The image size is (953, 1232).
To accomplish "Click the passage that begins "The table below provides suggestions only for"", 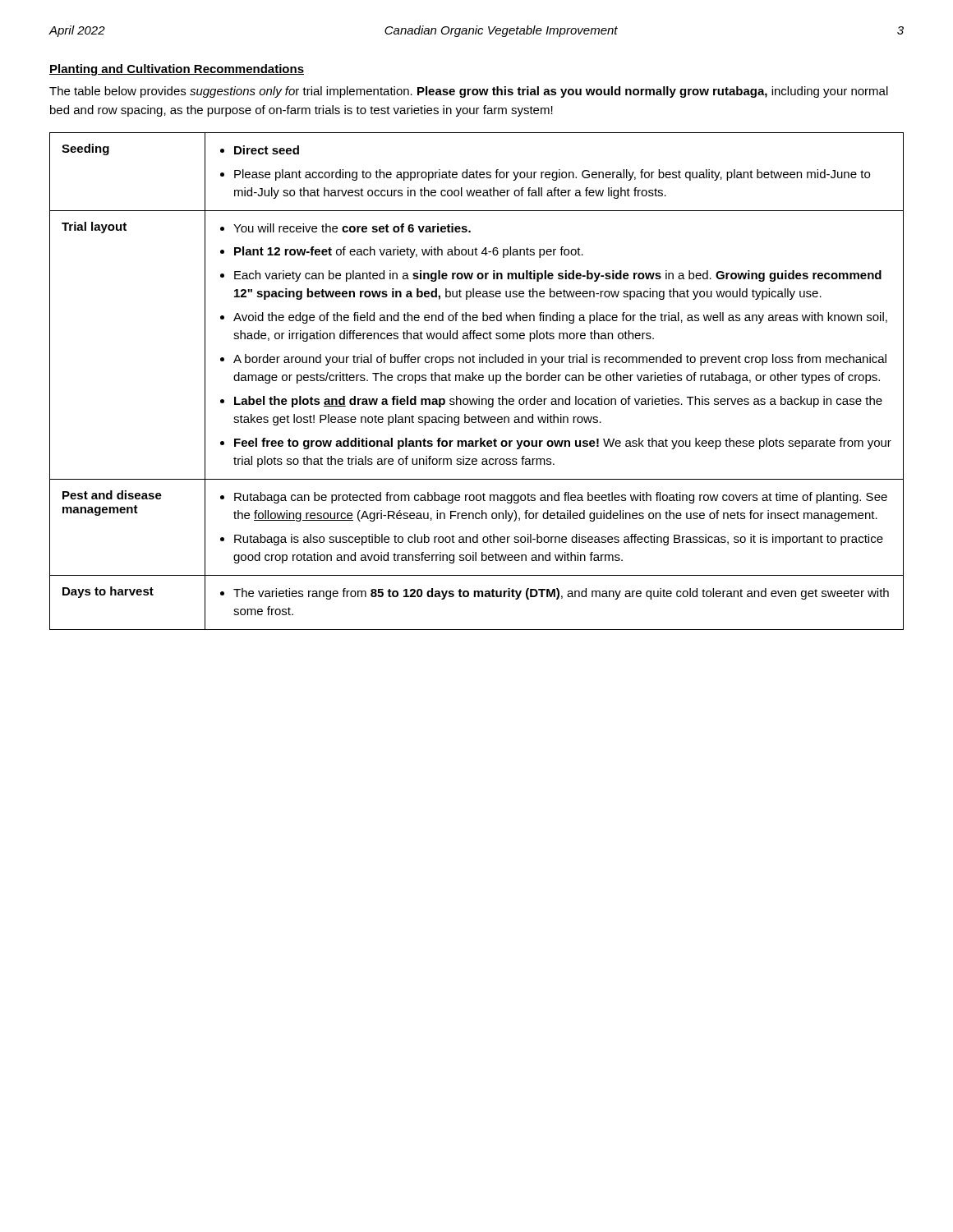I will point(469,100).
